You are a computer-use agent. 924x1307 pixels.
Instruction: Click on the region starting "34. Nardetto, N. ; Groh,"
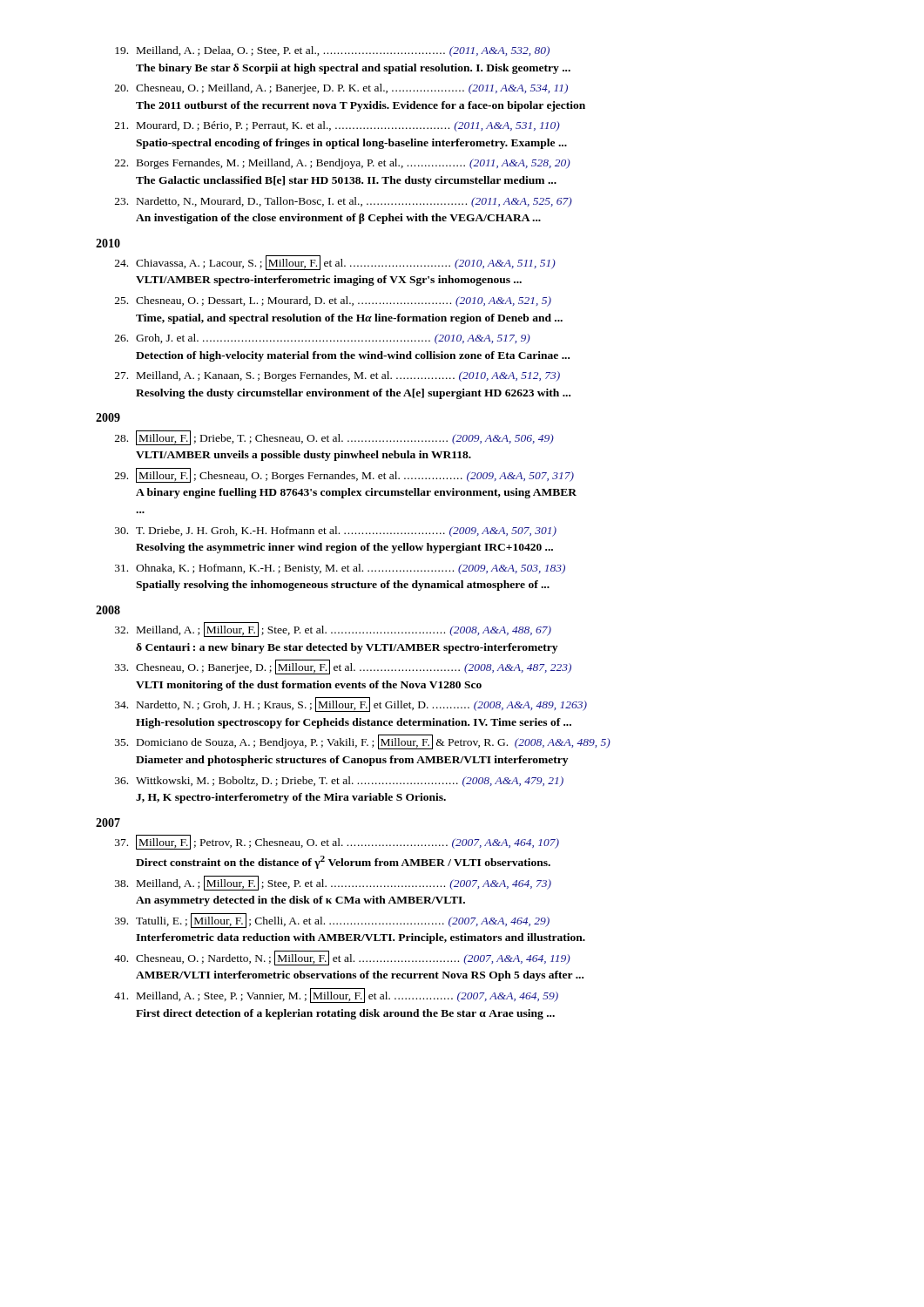pos(471,714)
